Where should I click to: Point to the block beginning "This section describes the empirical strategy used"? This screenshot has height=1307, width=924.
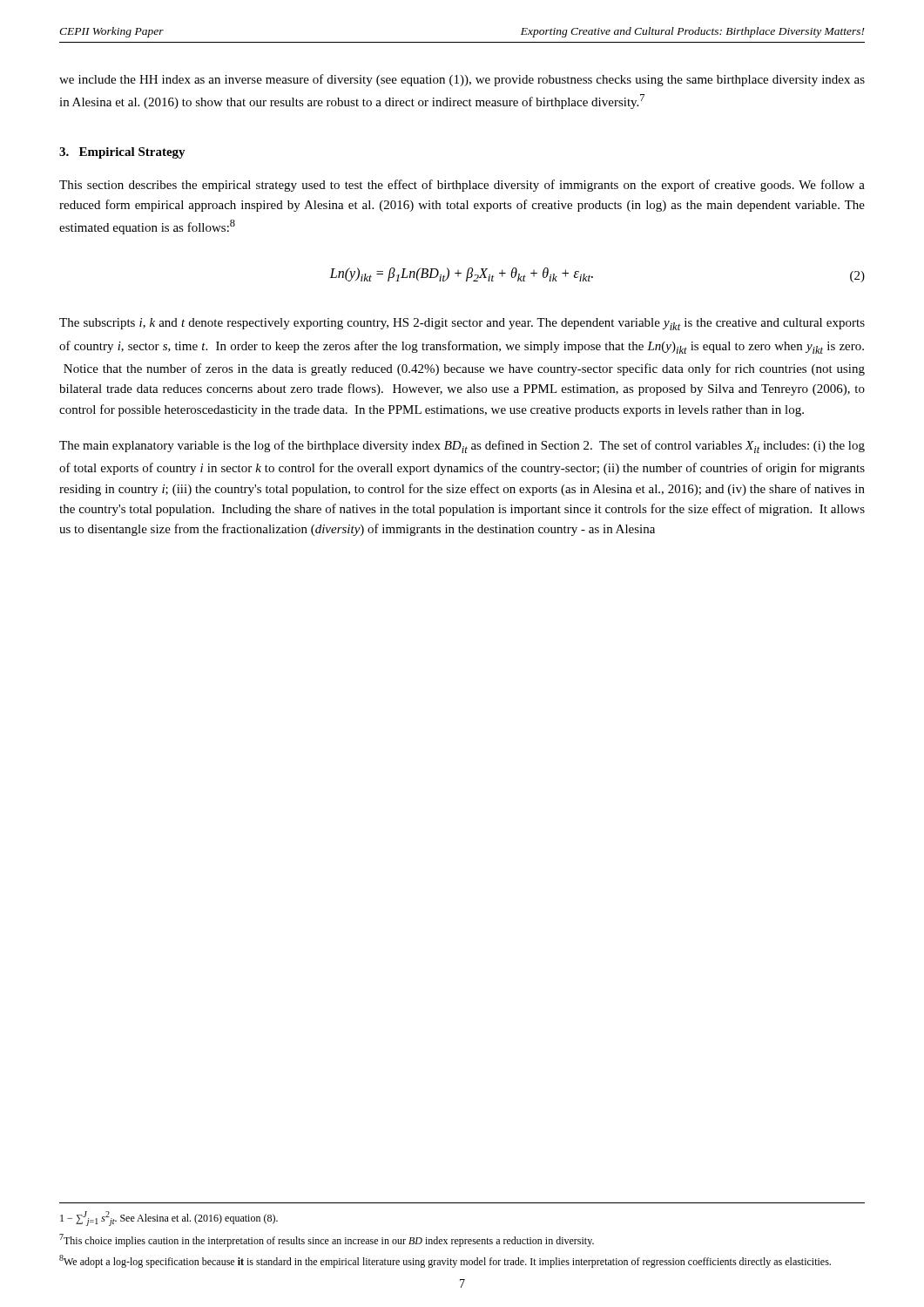tap(462, 206)
